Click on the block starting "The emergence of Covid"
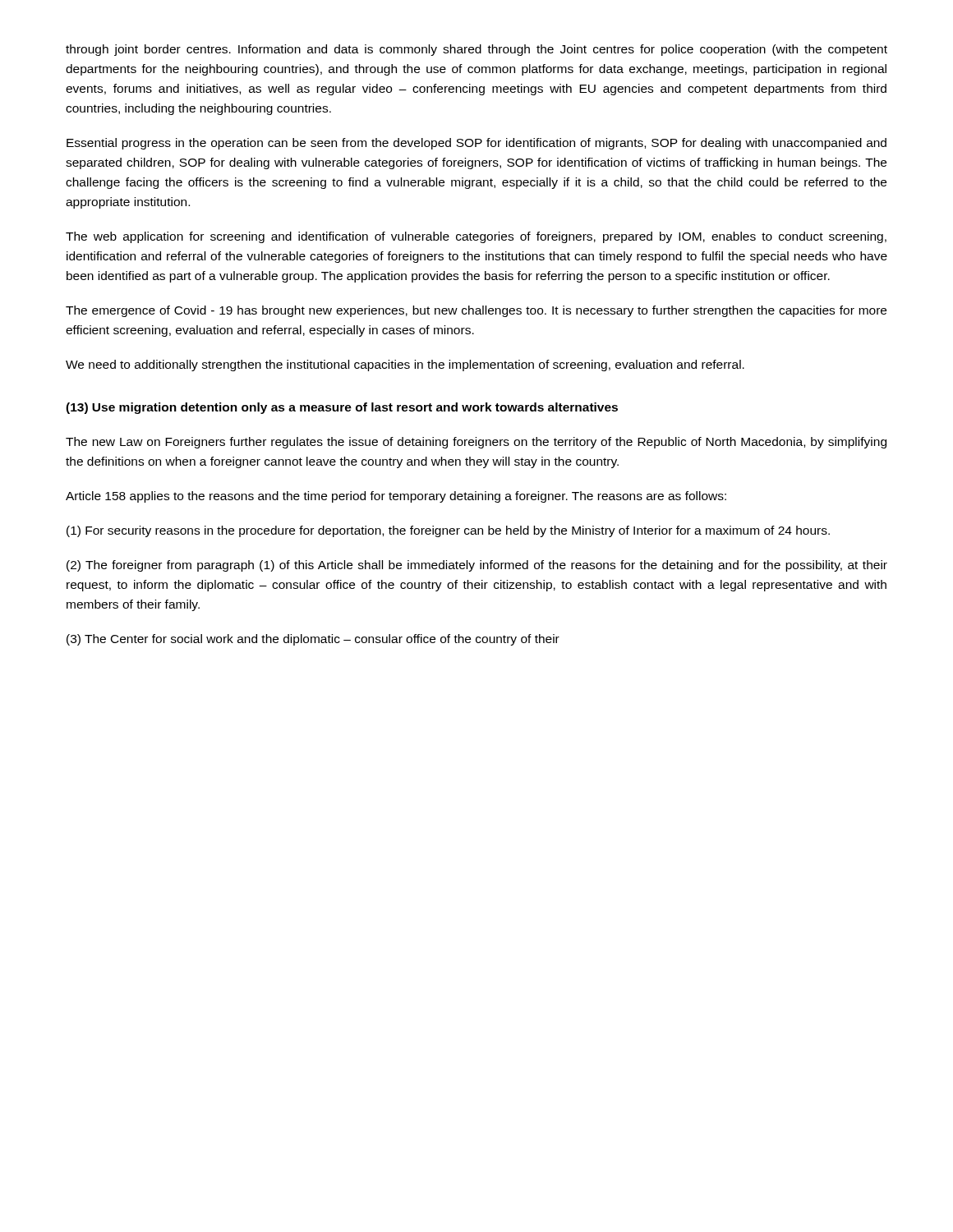 pyautogui.click(x=476, y=320)
